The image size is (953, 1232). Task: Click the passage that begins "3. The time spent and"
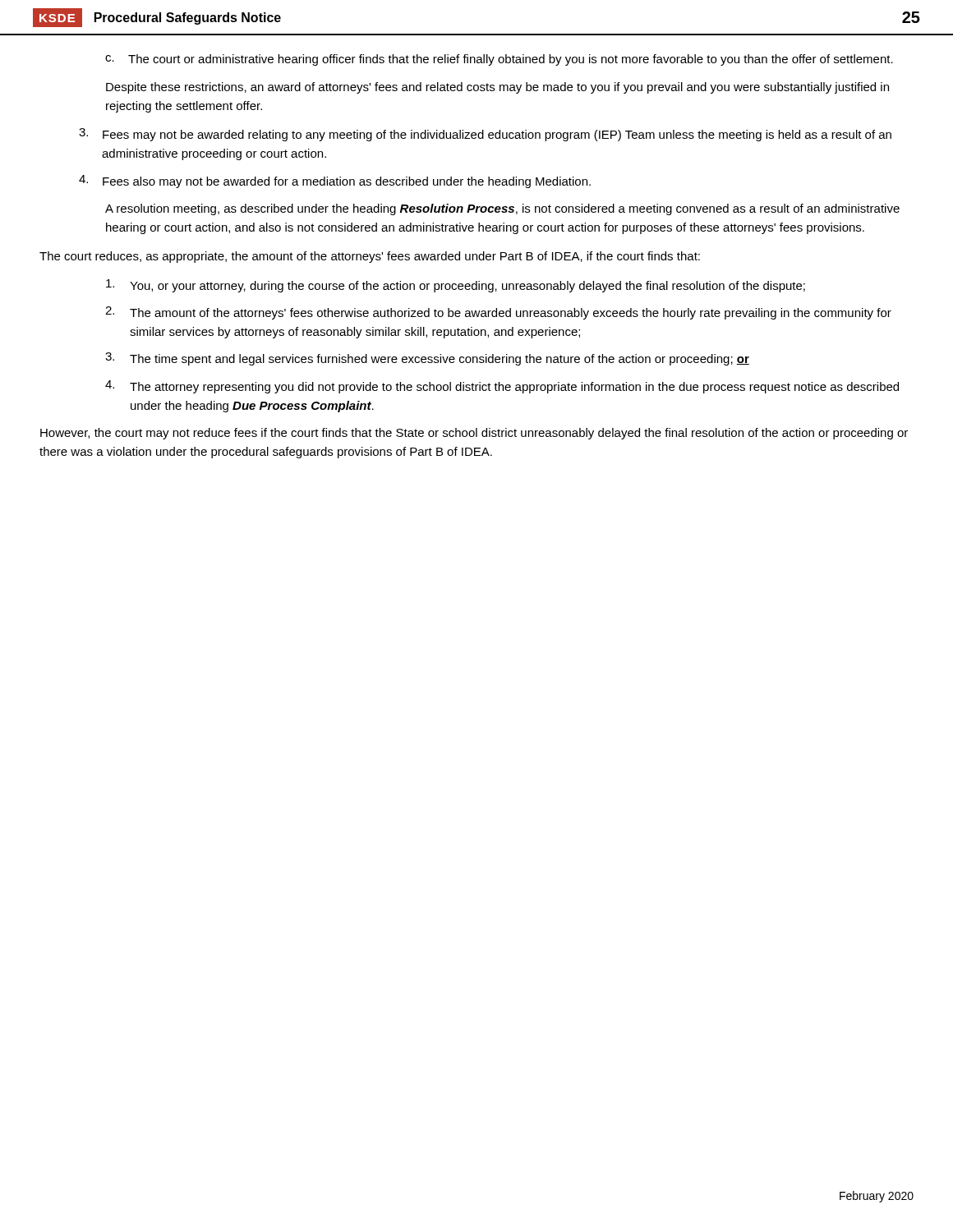coord(509,359)
